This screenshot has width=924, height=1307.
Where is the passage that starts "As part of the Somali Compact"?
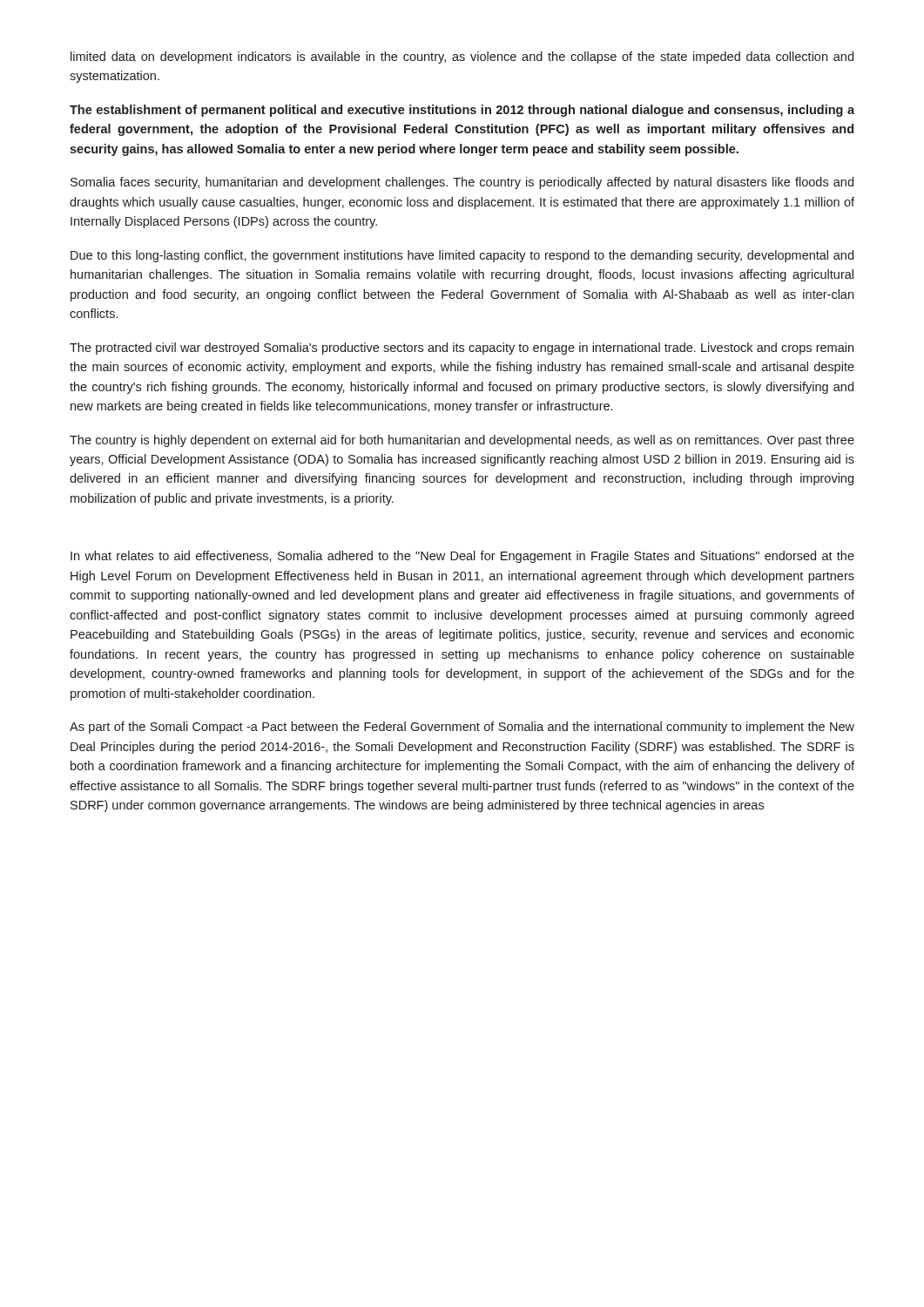tap(462, 766)
